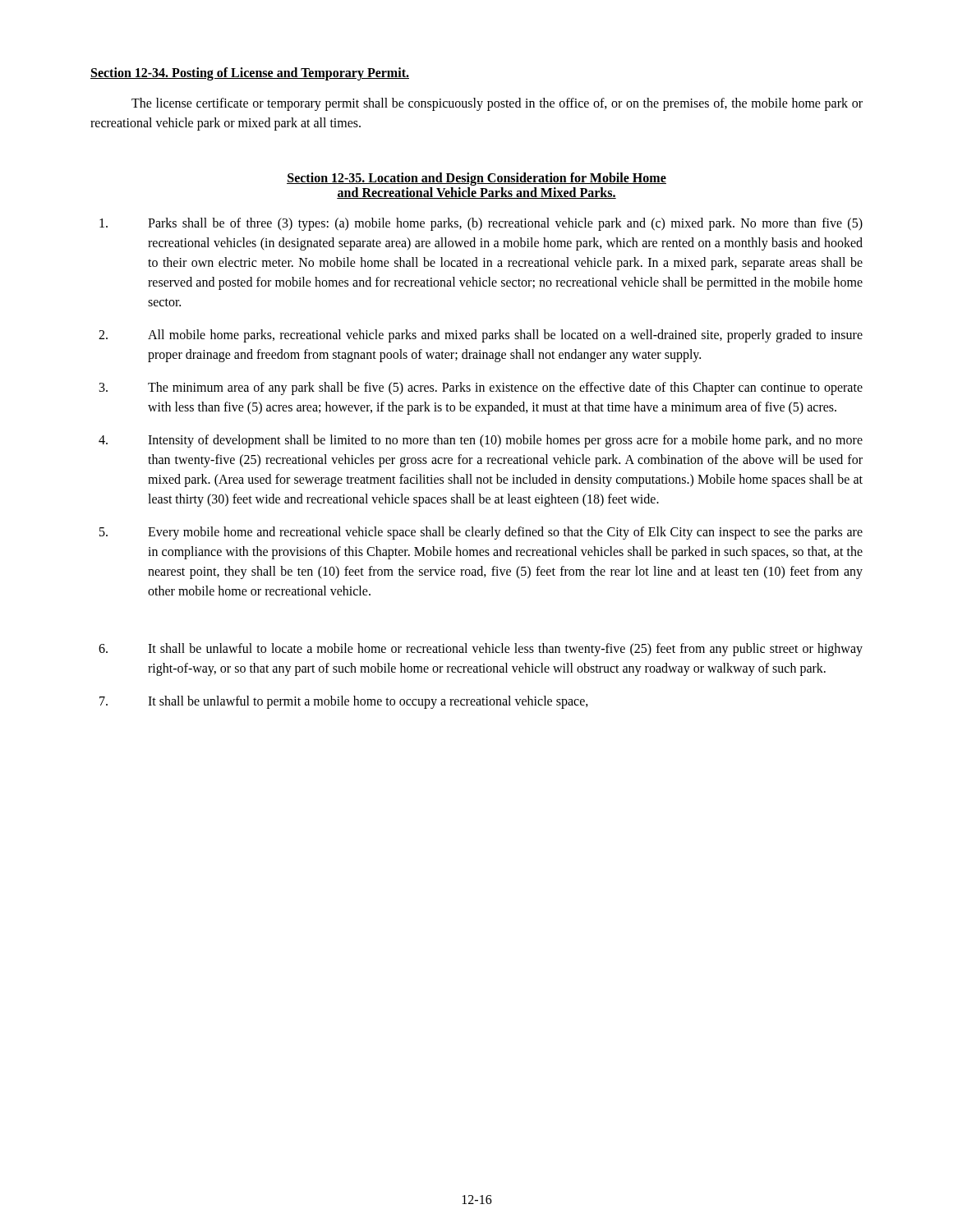Where is the passage that starts "Parks shall be of three (3)"?
Image resolution: width=953 pixels, height=1232 pixels.
point(476,263)
